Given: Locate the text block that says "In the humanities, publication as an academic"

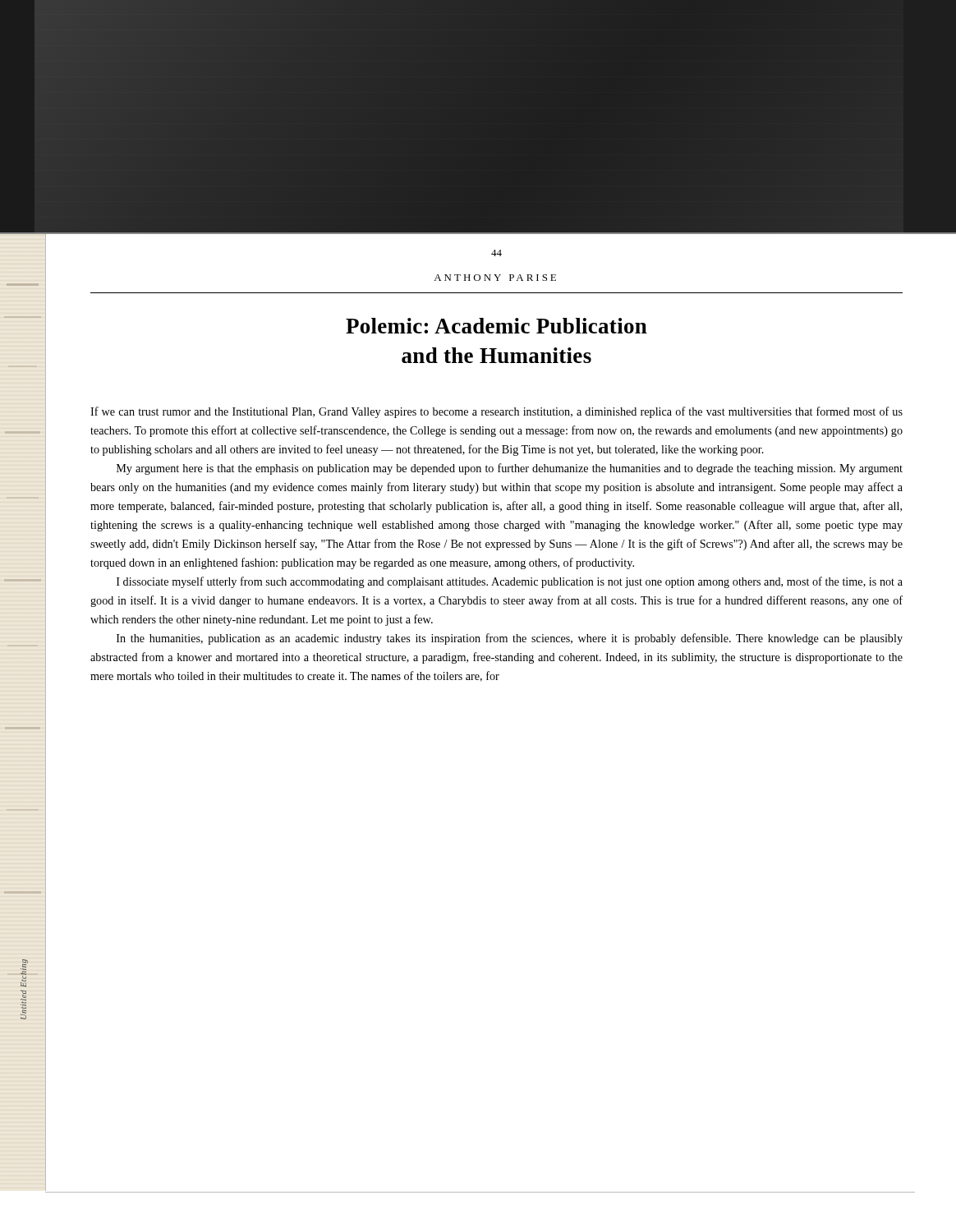Looking at the screenshot, I should 496,657.
